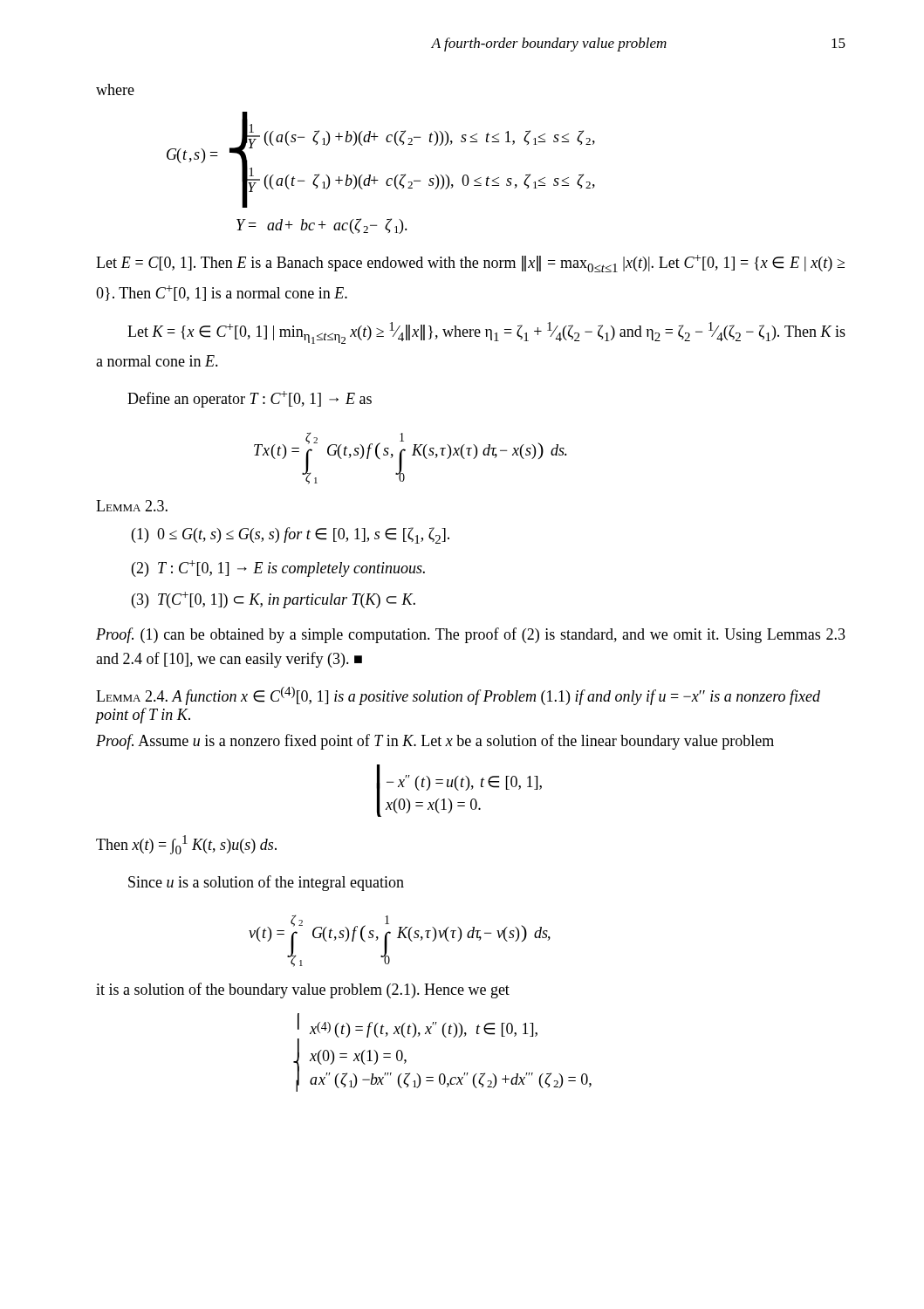Find the section header containing "Lemma 2.4. A function x ∈ C(4)[0,"
This screenshot has width=924, height=1309.
(458, 704)
